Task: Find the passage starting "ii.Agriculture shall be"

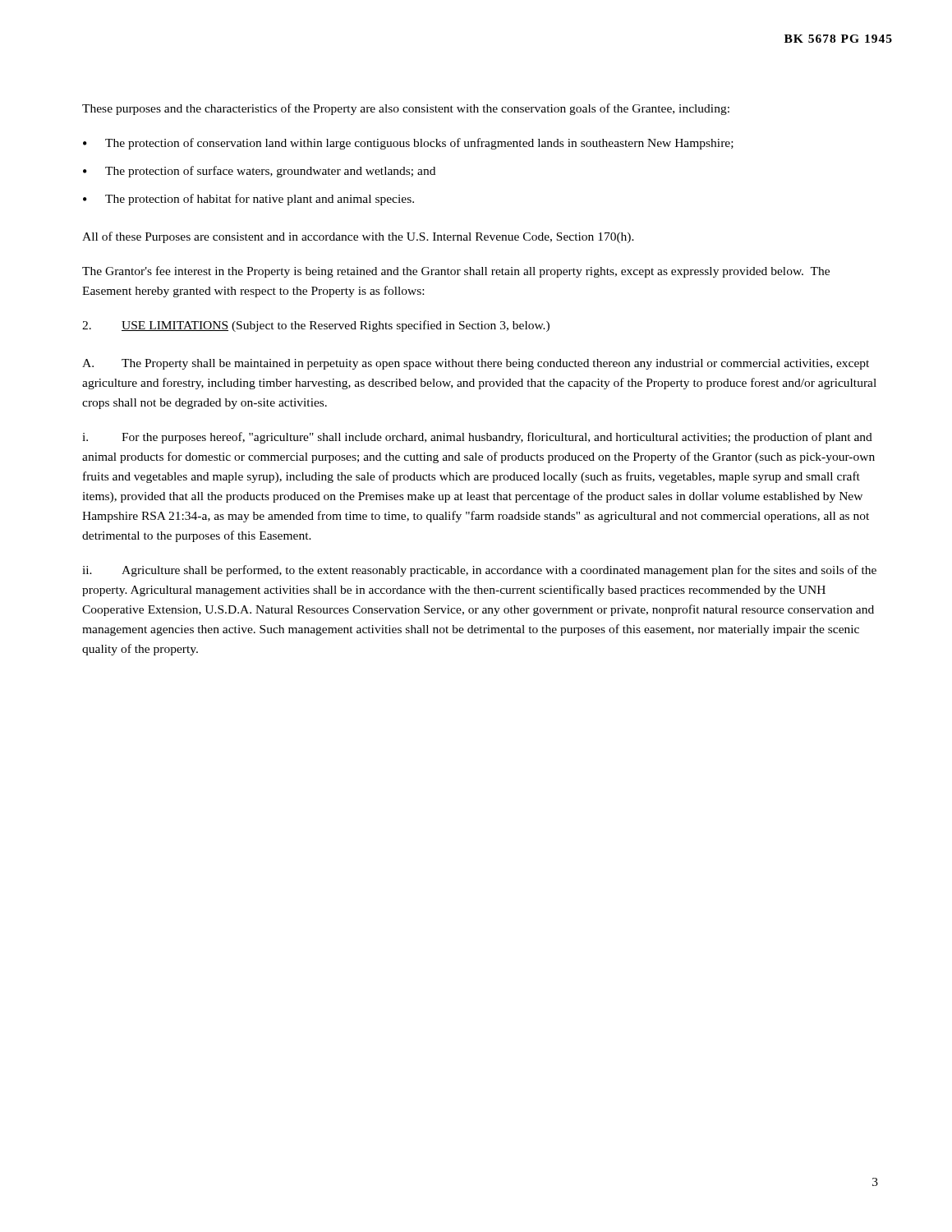Action: [479, 608]
